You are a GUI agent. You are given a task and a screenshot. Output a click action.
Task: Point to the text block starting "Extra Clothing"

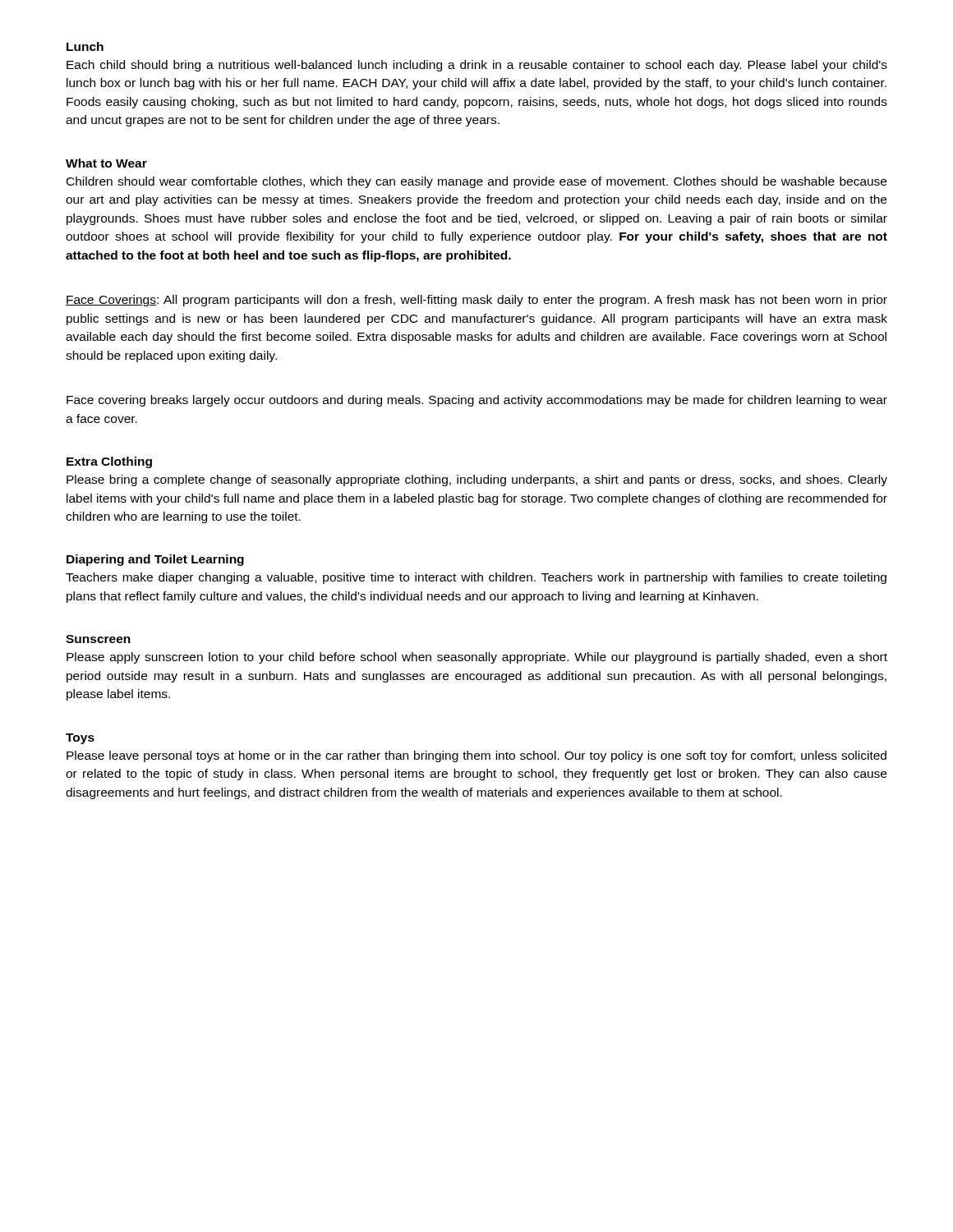tap(109, 461)
